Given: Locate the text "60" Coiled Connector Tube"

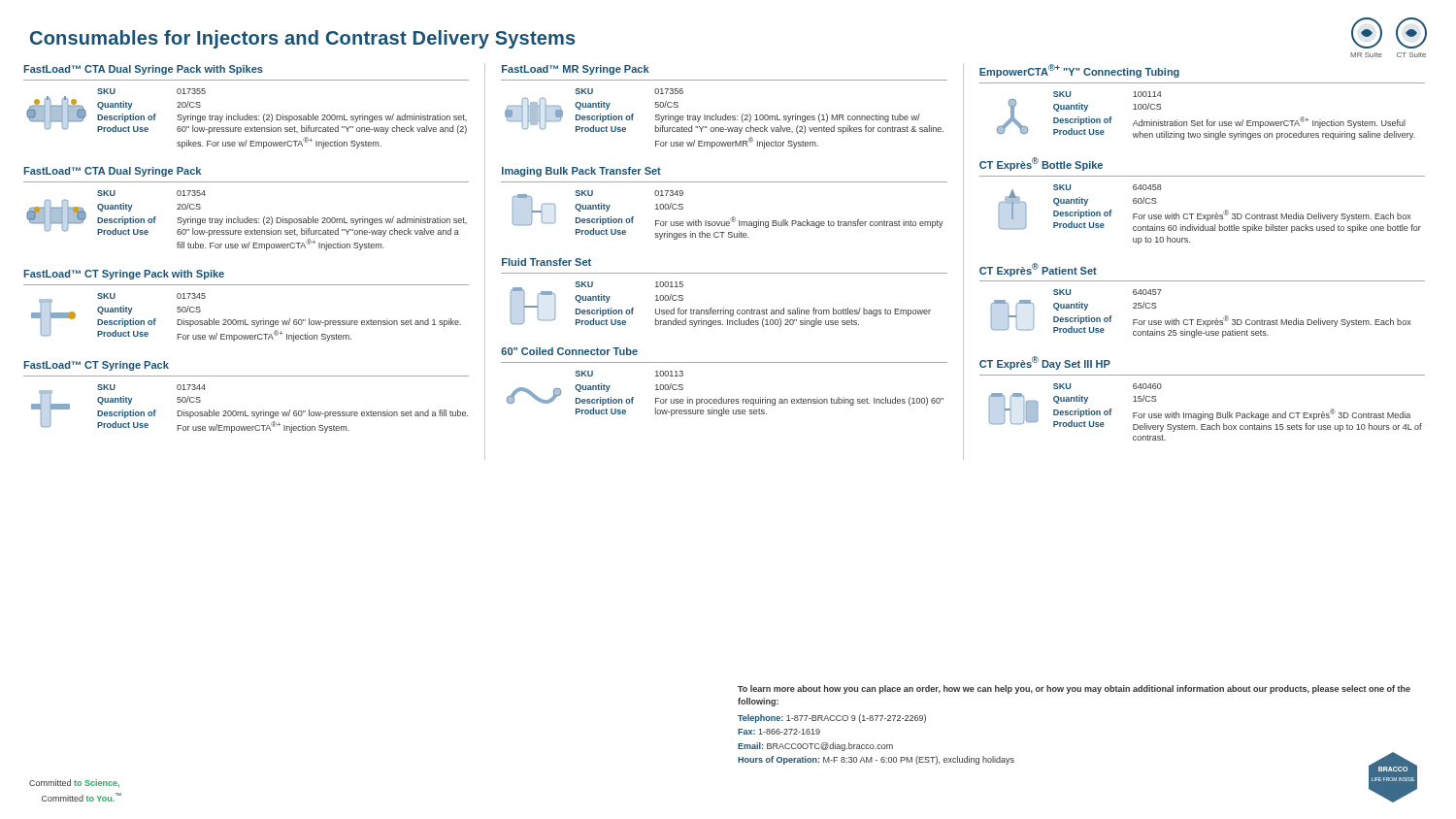Looking at the screenshot, I should [724, 351].
